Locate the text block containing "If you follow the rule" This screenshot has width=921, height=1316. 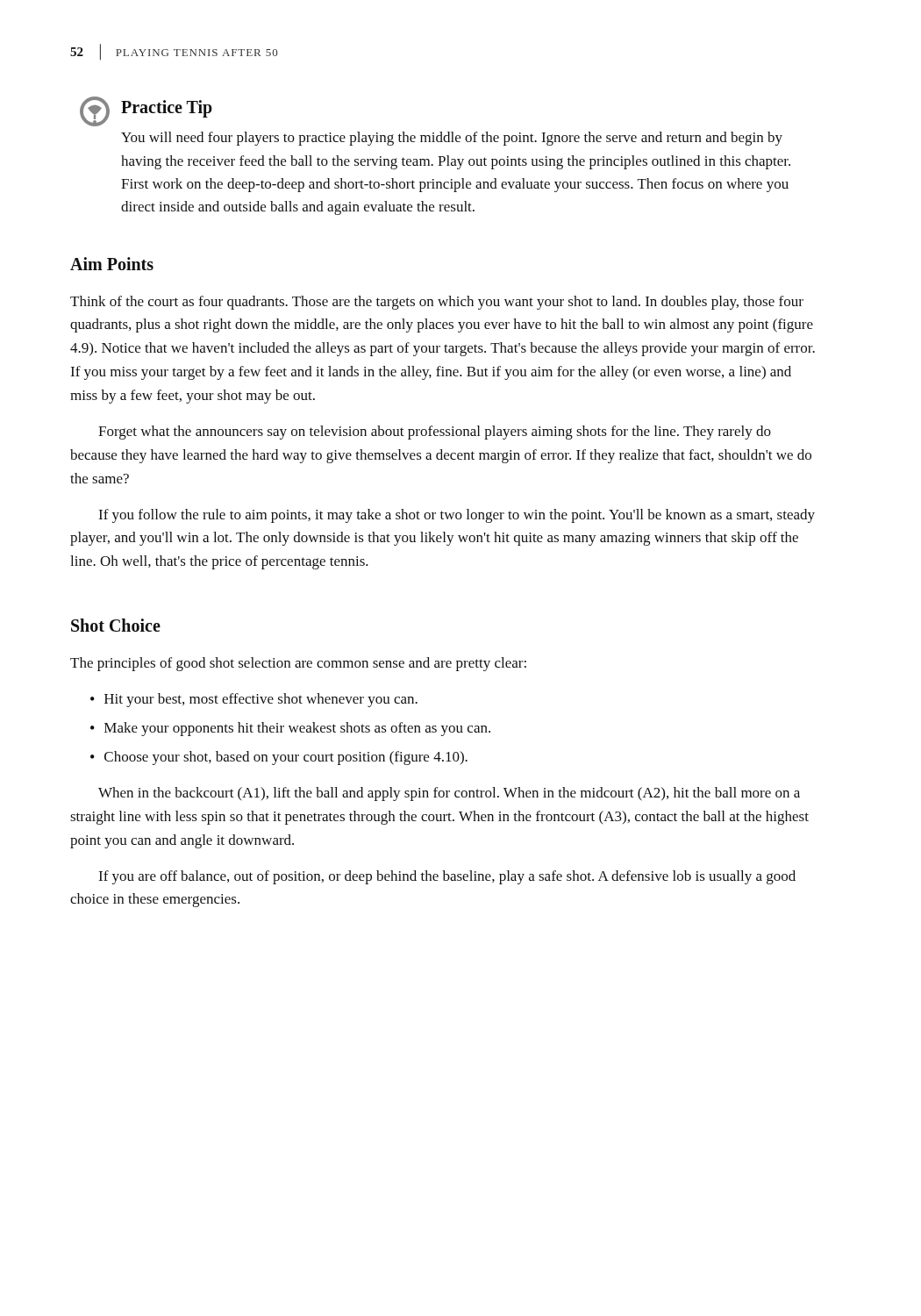coord(443,538)
